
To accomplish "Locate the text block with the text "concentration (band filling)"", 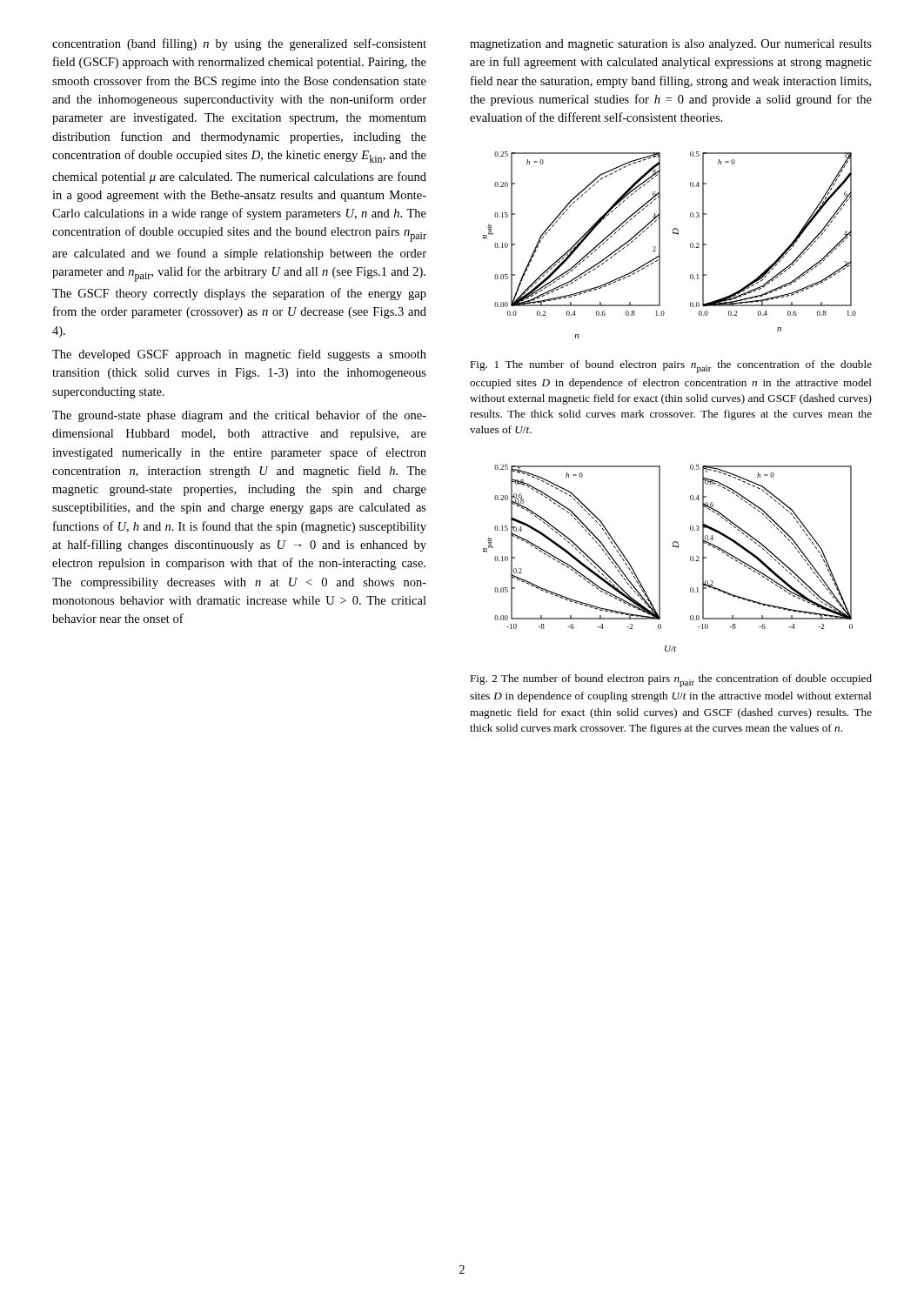I will (239, 44).
